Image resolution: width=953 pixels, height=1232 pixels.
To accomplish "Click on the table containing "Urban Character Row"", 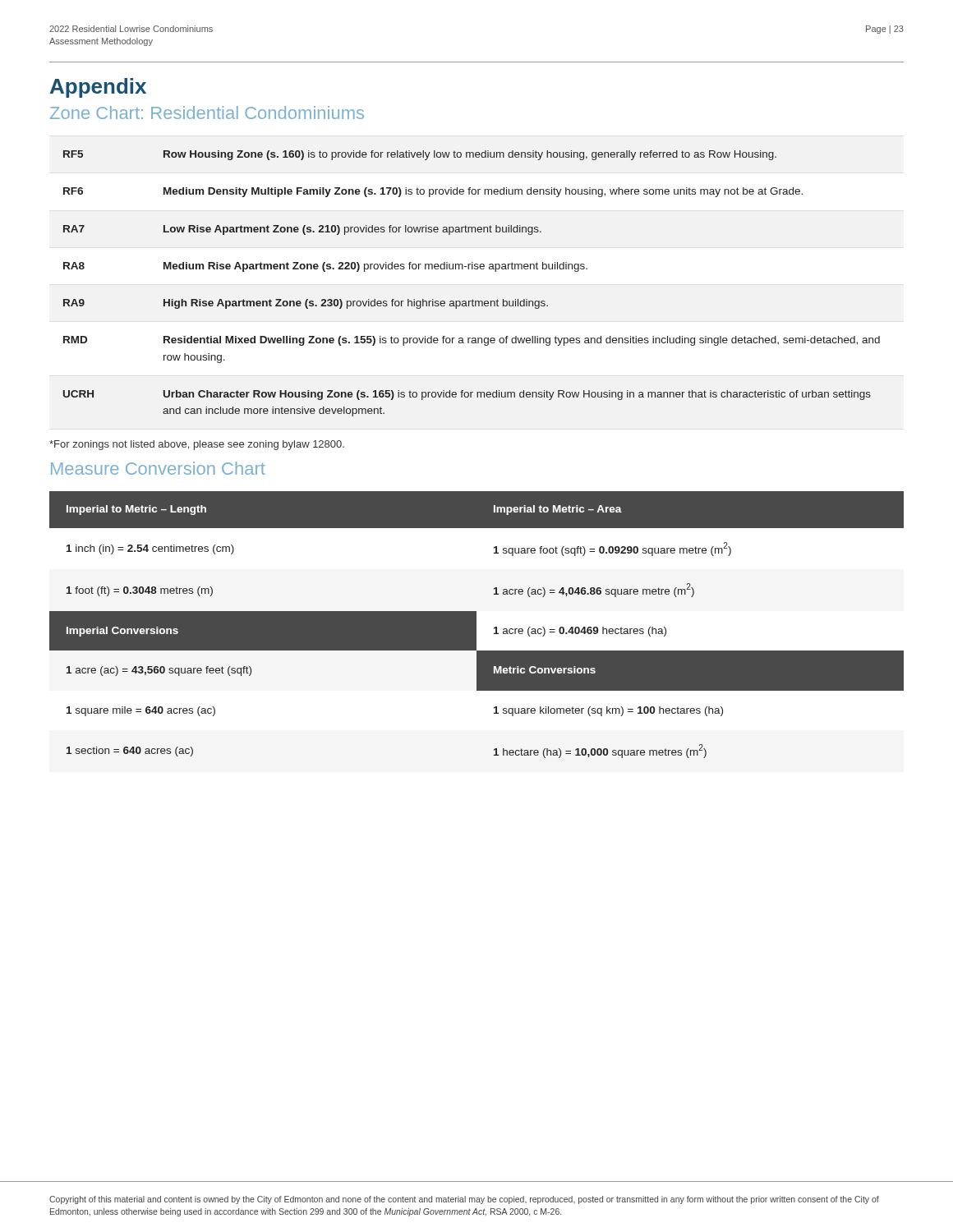I will point(476,283).
